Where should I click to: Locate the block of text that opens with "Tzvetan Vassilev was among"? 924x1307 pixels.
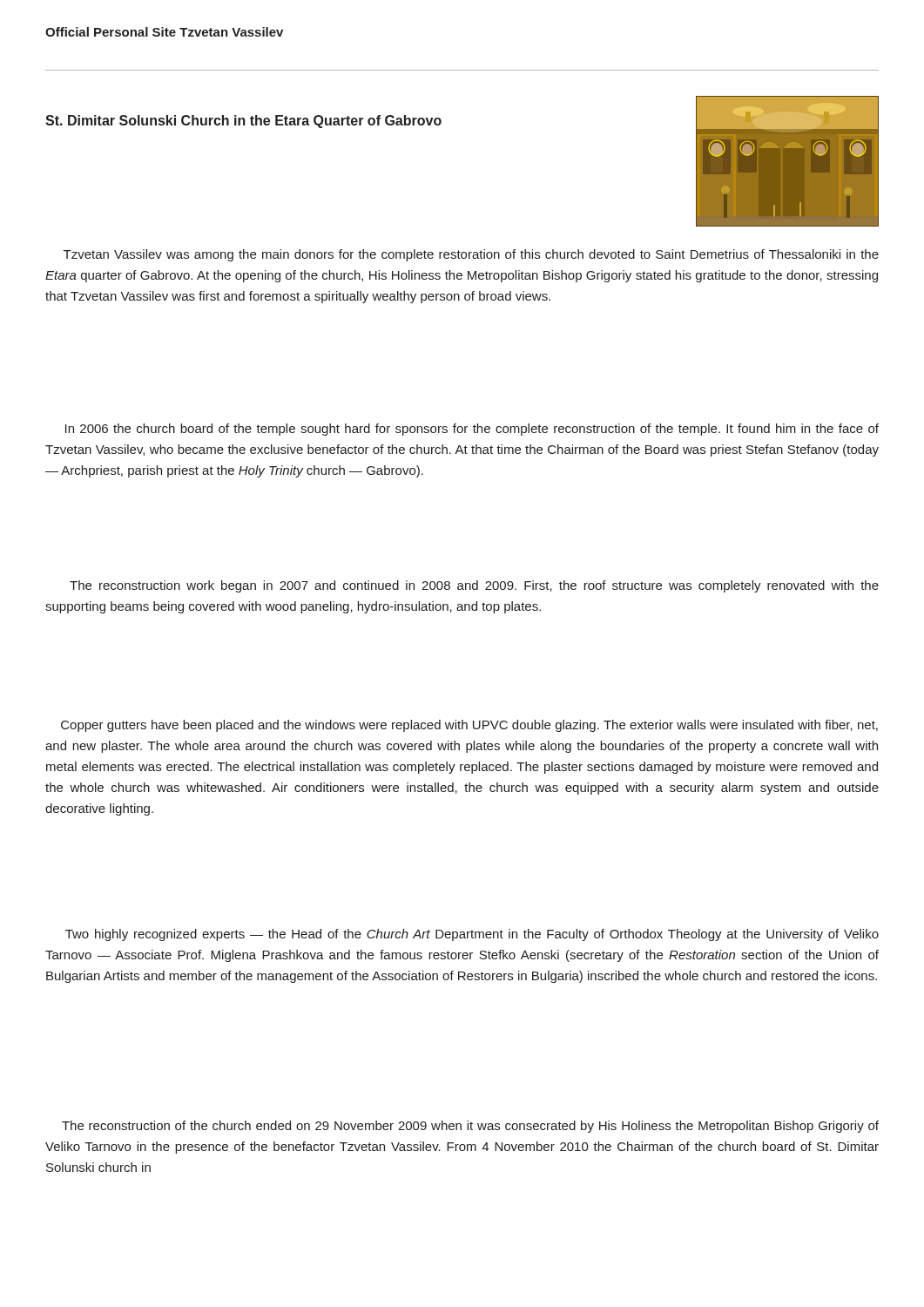(462, 275)
